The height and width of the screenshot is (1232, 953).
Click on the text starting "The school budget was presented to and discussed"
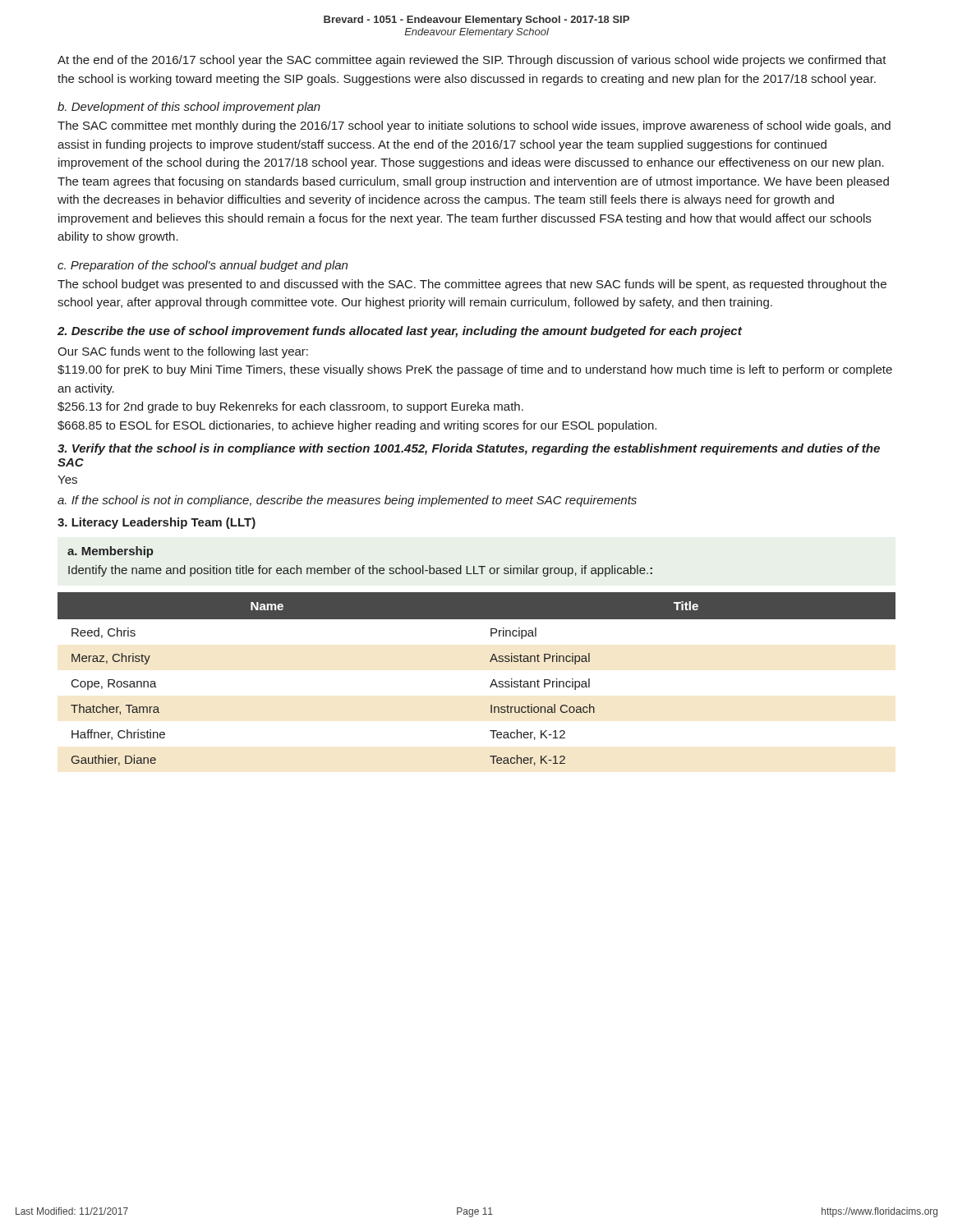coord(472,293)
